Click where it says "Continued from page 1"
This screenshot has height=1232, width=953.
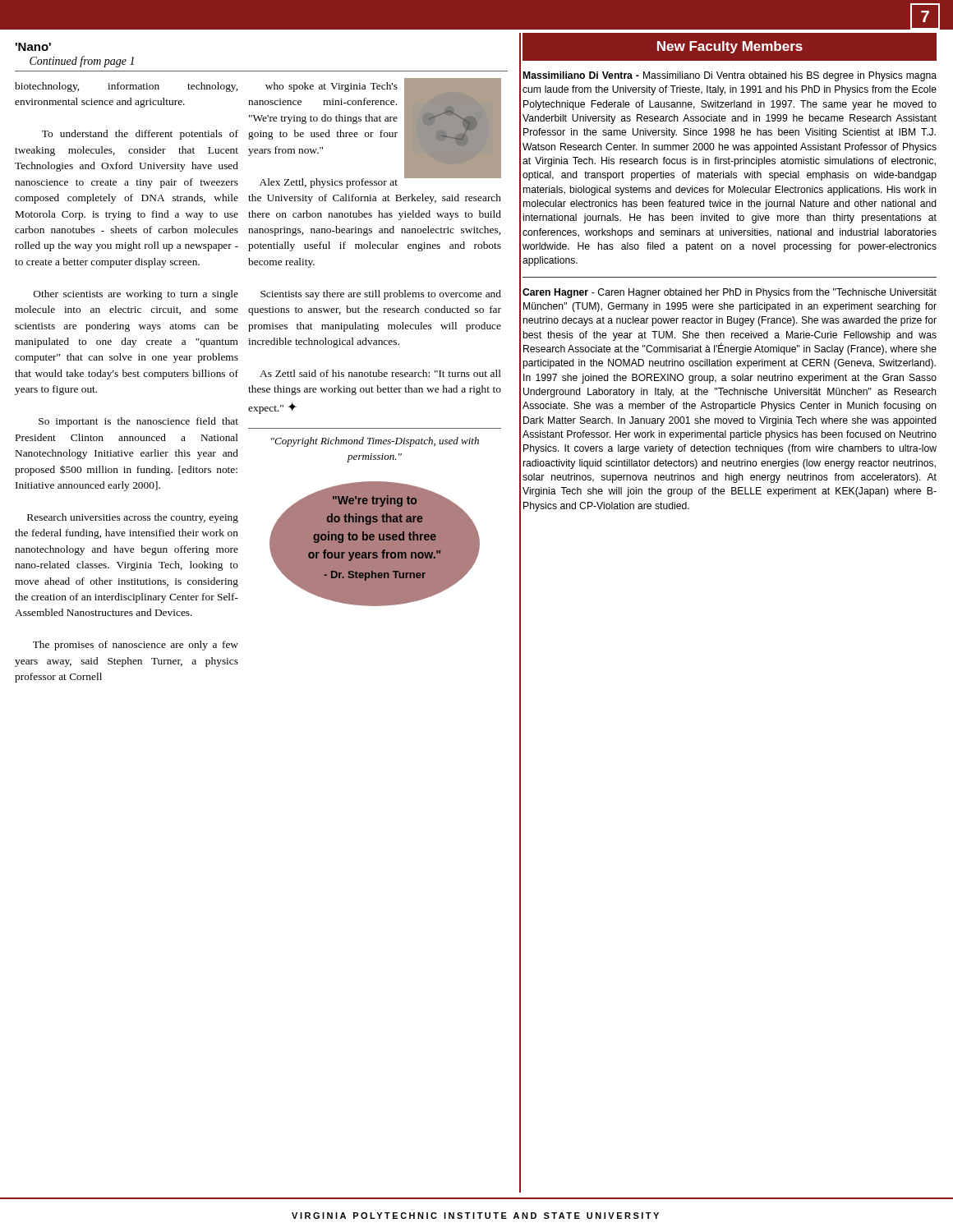[75, 61]
